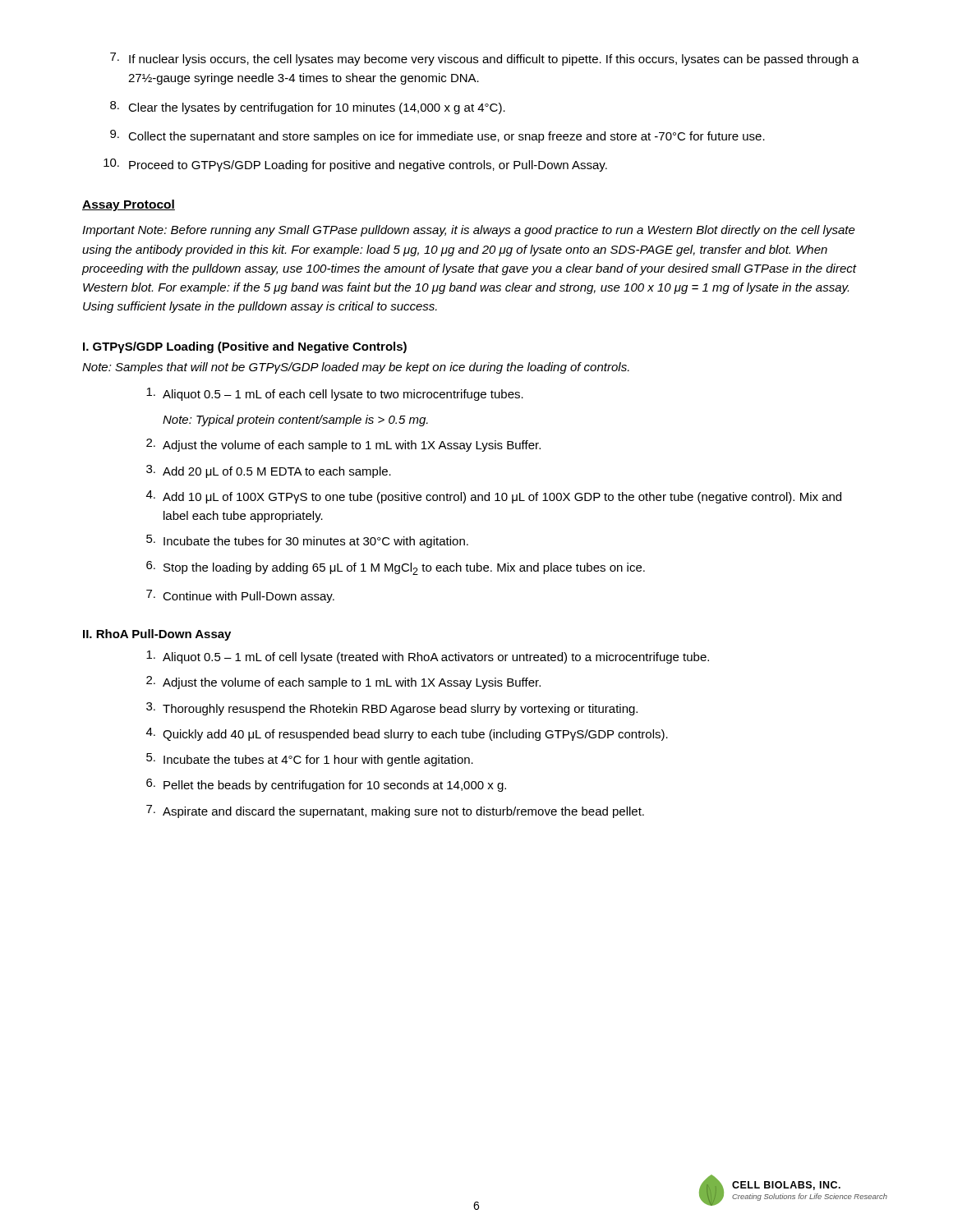This screenshot has width=953, height=1232.
Task: Select the text containing "Note: Typical protein content/sample is > 0.5 mg."
Action: coord(296,419)
